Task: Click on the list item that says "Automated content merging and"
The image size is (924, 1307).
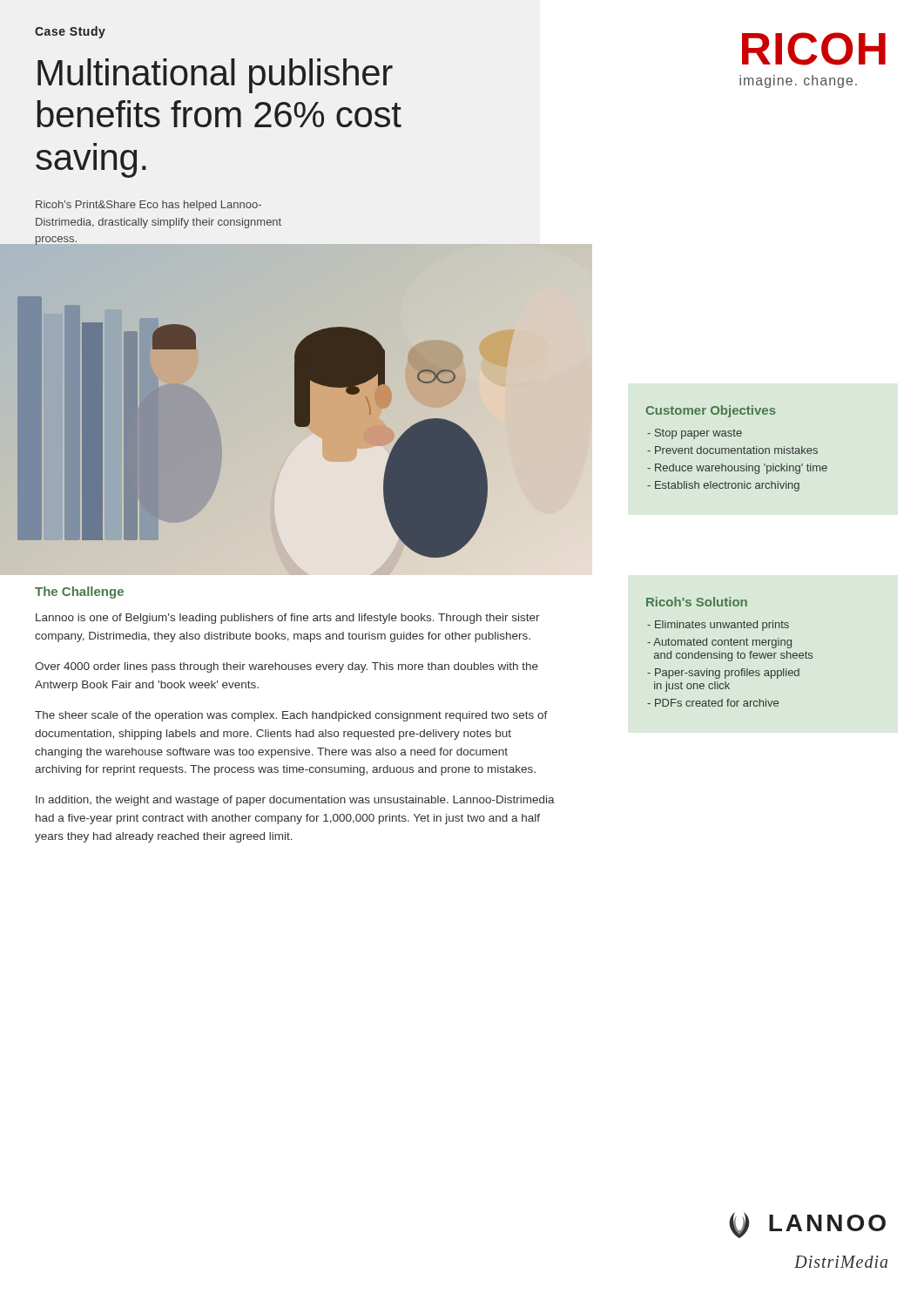Action: tap(730, 648)
